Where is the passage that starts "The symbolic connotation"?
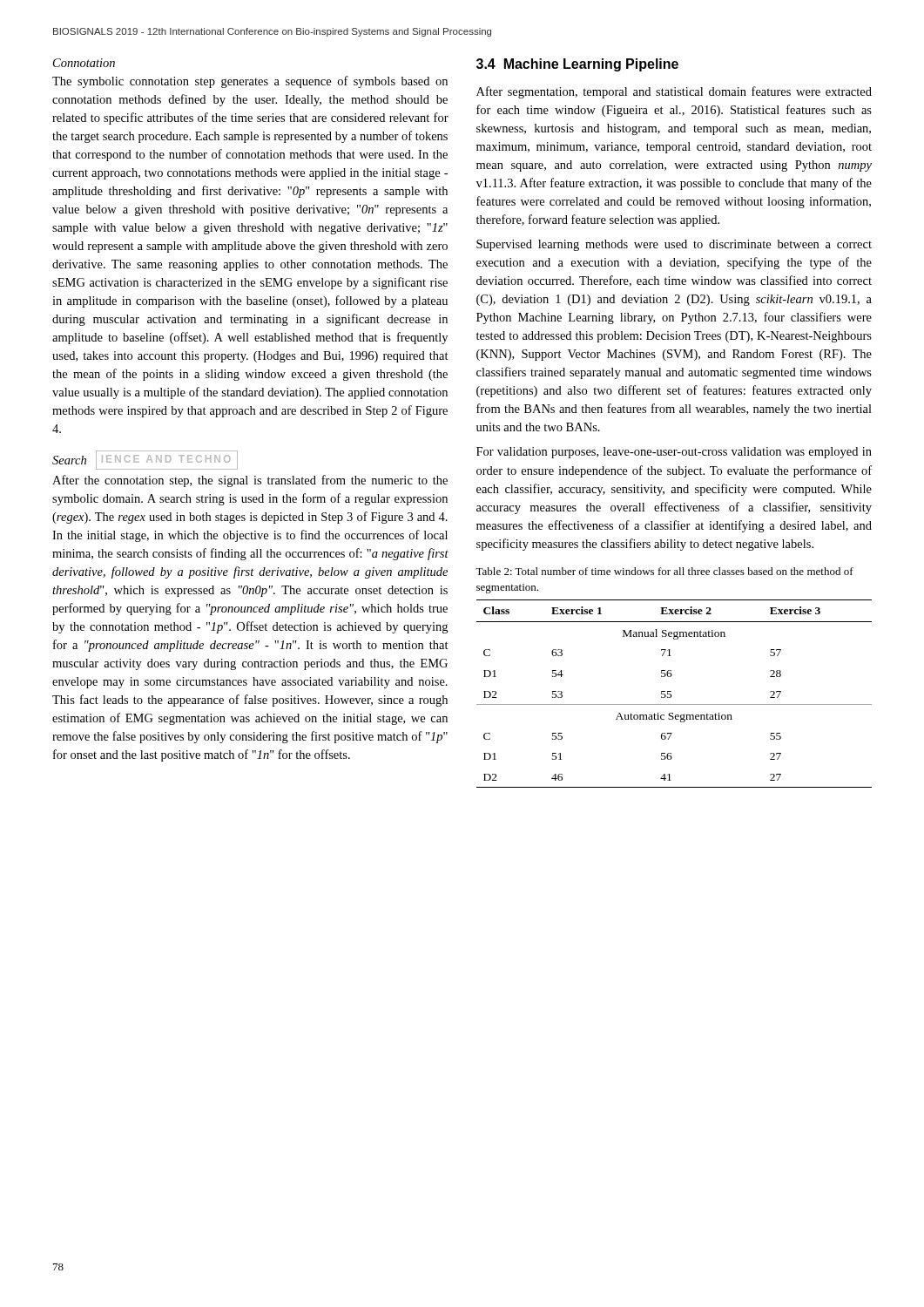 pos(250,255)
